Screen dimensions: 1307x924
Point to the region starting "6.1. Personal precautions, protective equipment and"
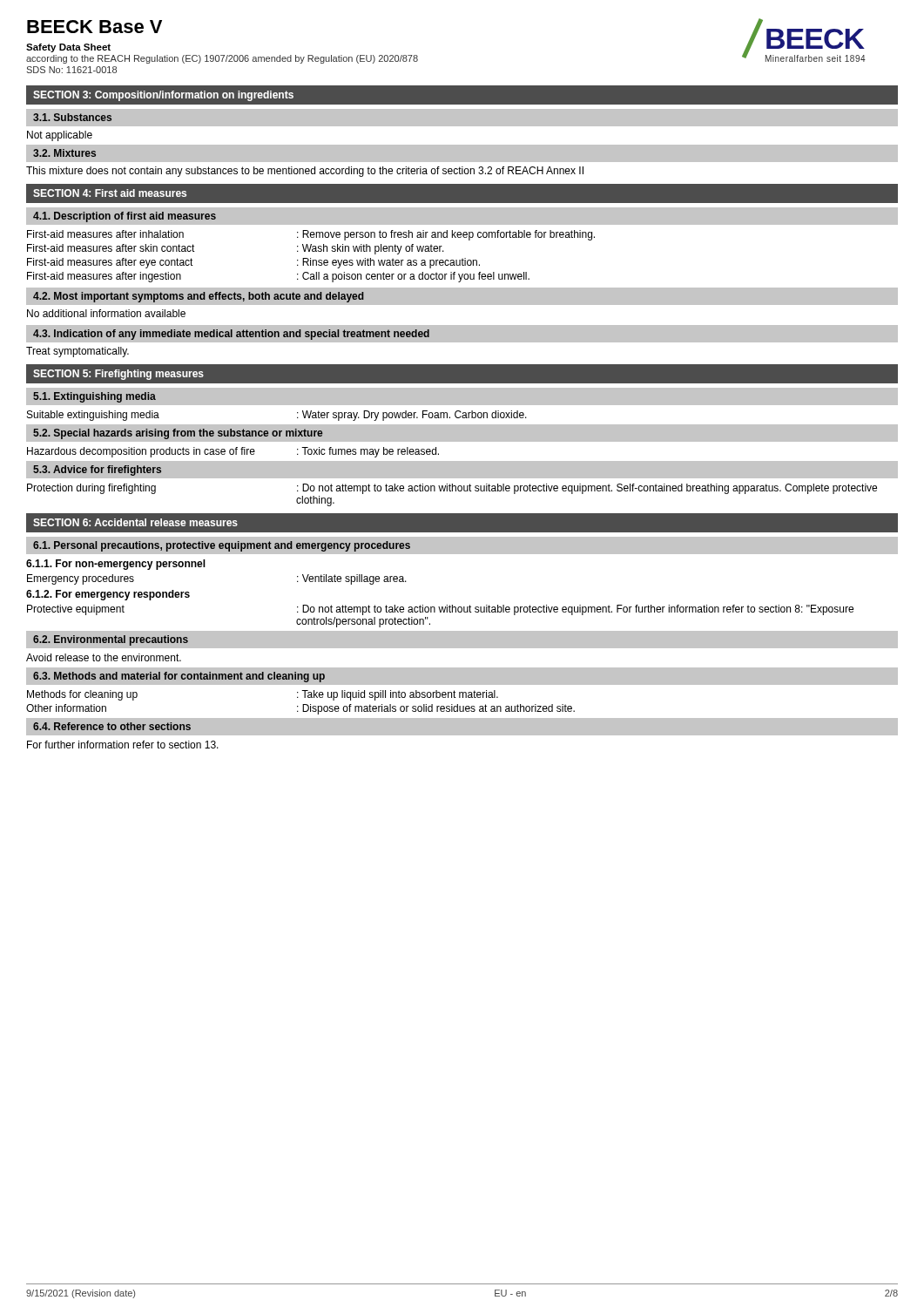point(222,545)
